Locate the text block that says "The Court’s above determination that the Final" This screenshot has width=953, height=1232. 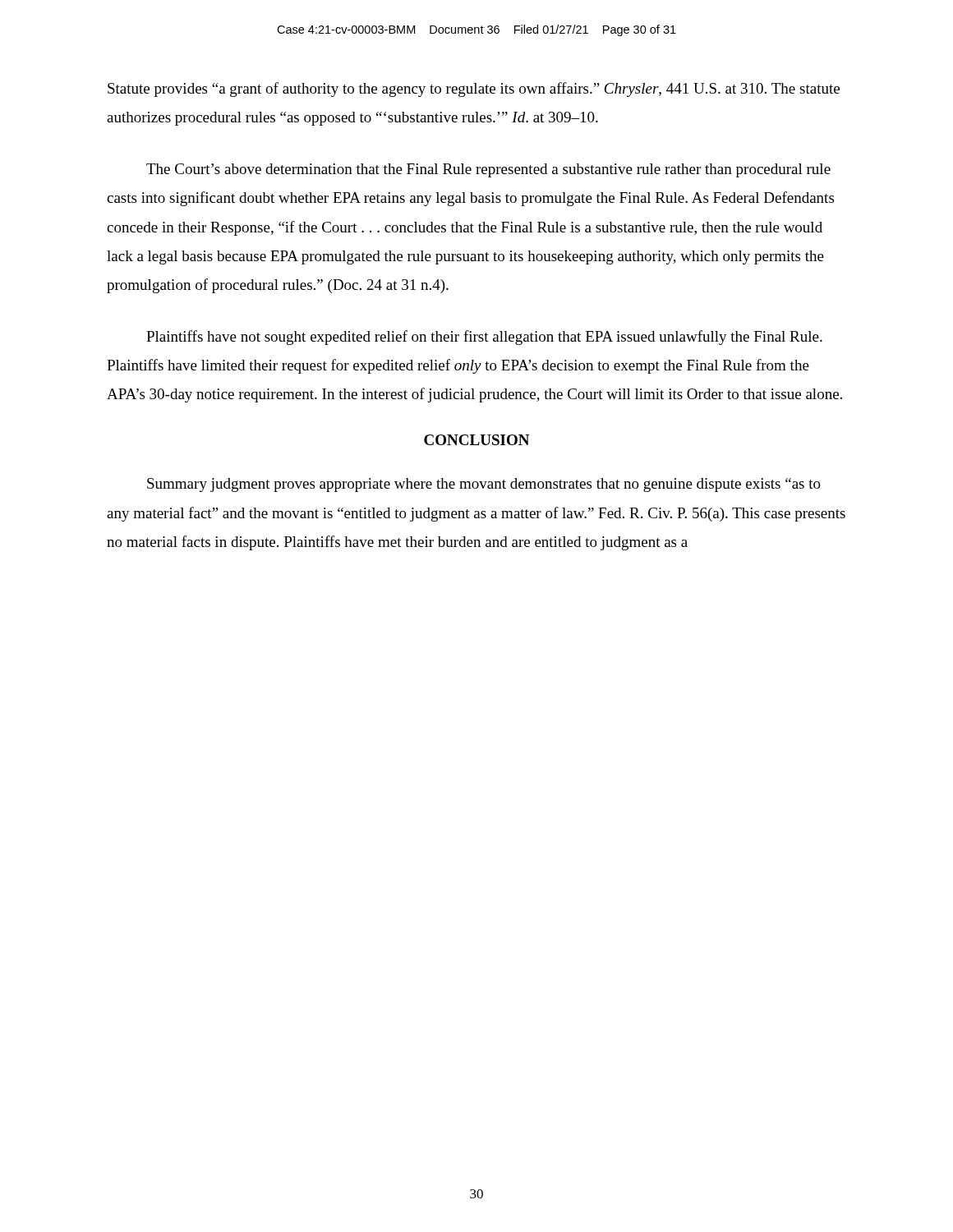[x=476, y=227]
